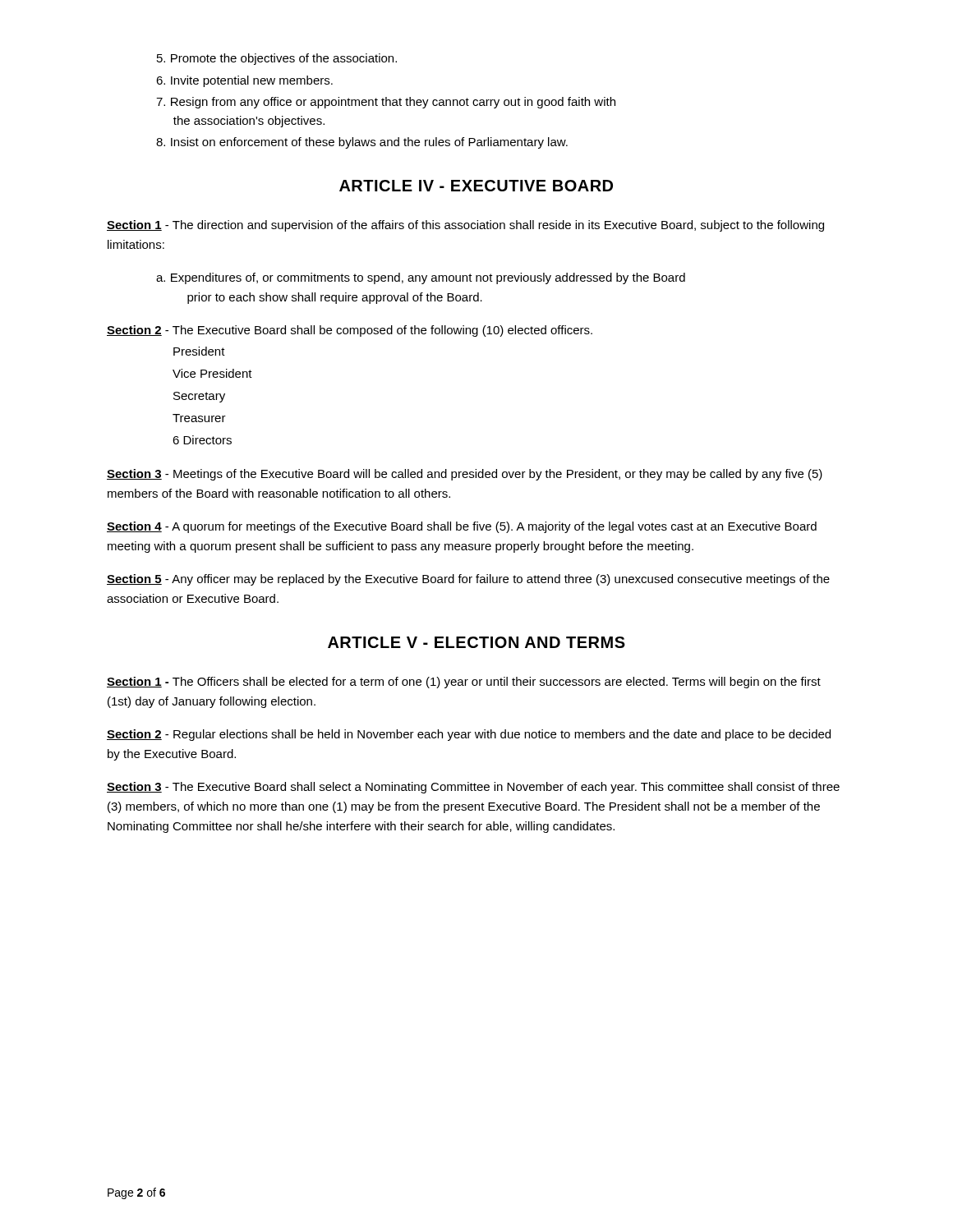Navigate to the passage starting "Section 5 - Any officer may be replaced"

coord(468,588)
